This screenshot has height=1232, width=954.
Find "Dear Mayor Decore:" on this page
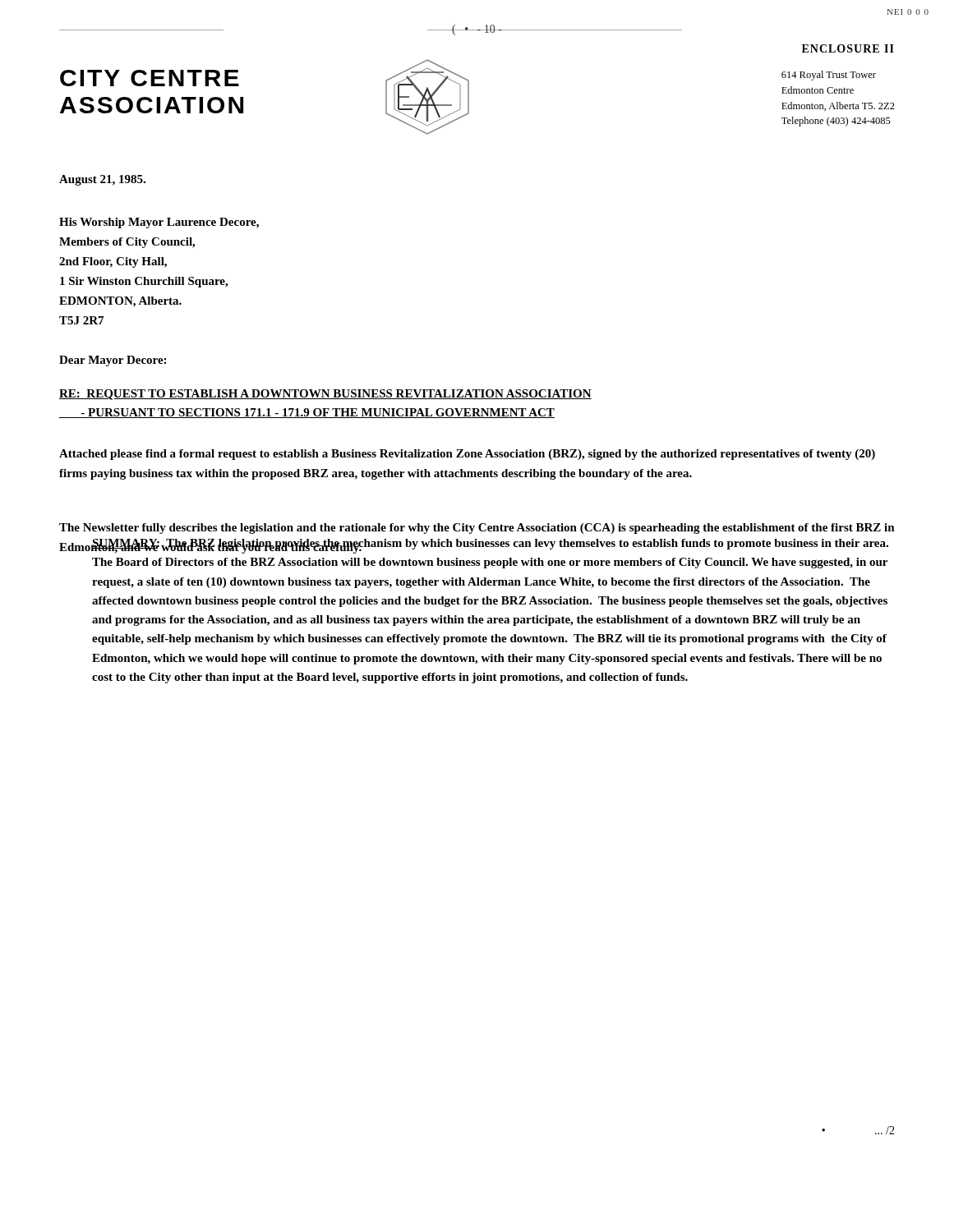(x=113, y=360)
